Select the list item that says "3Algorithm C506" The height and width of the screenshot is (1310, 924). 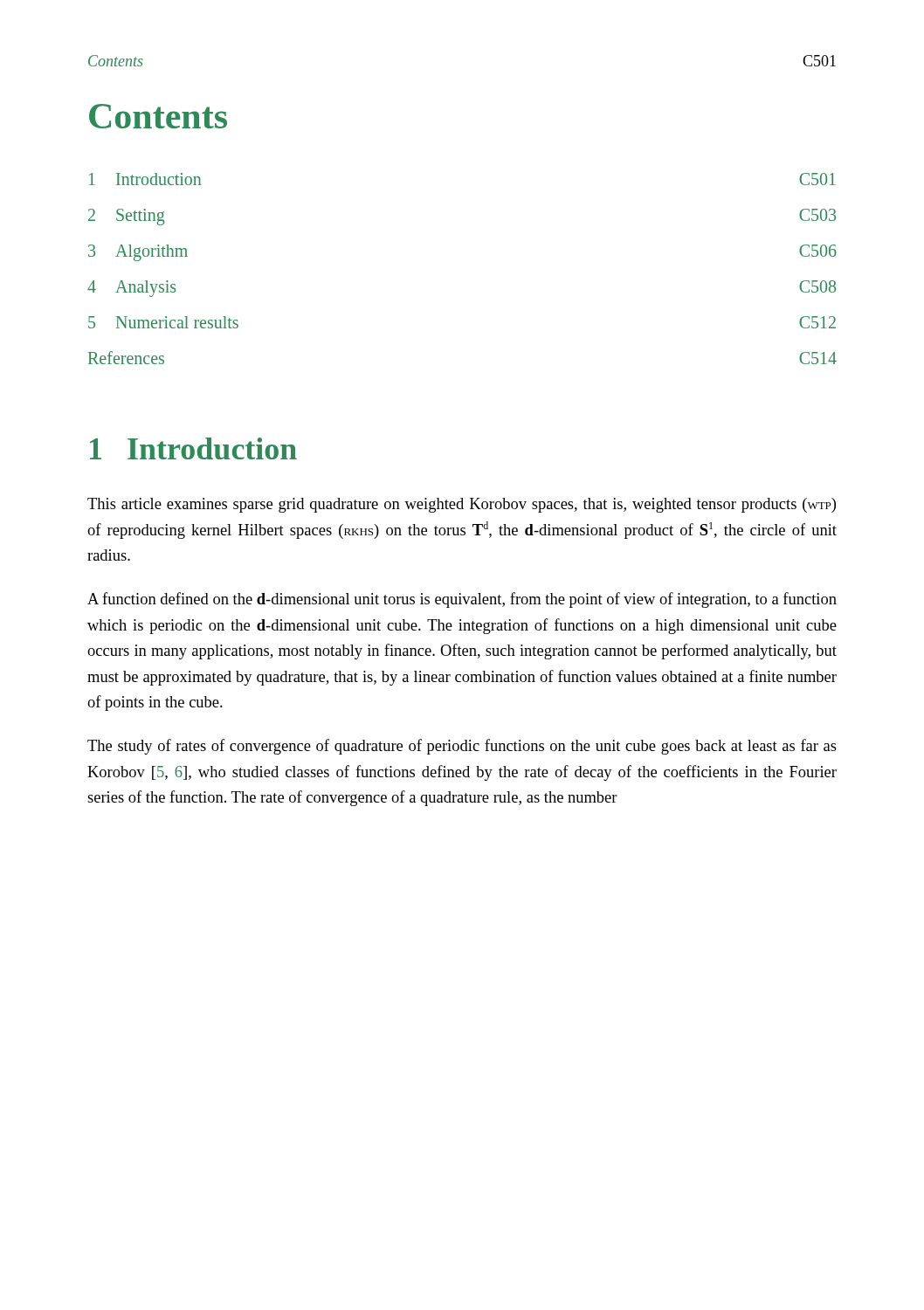144,253
